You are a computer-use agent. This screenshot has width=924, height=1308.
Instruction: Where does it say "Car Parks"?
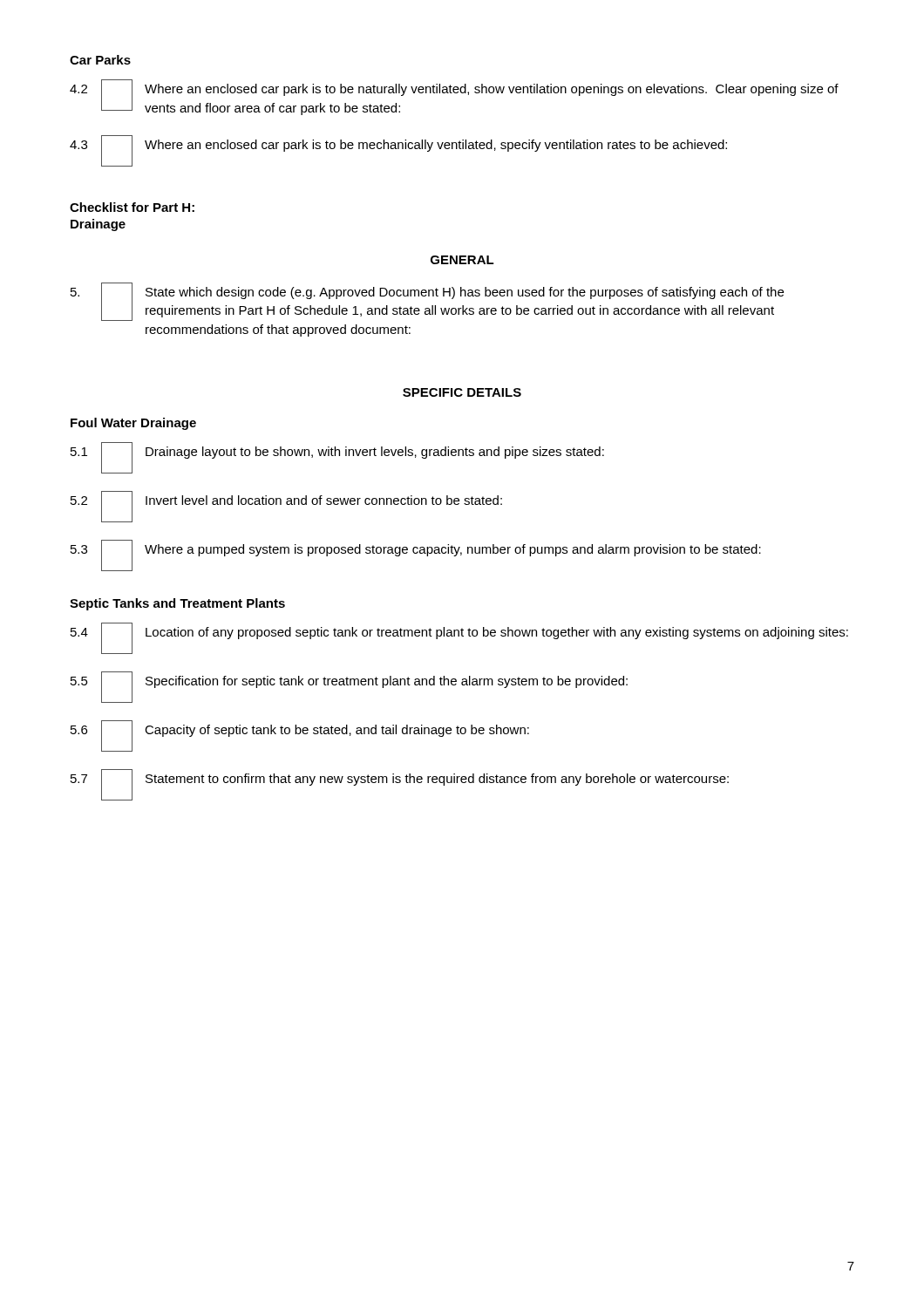(100, 60)
